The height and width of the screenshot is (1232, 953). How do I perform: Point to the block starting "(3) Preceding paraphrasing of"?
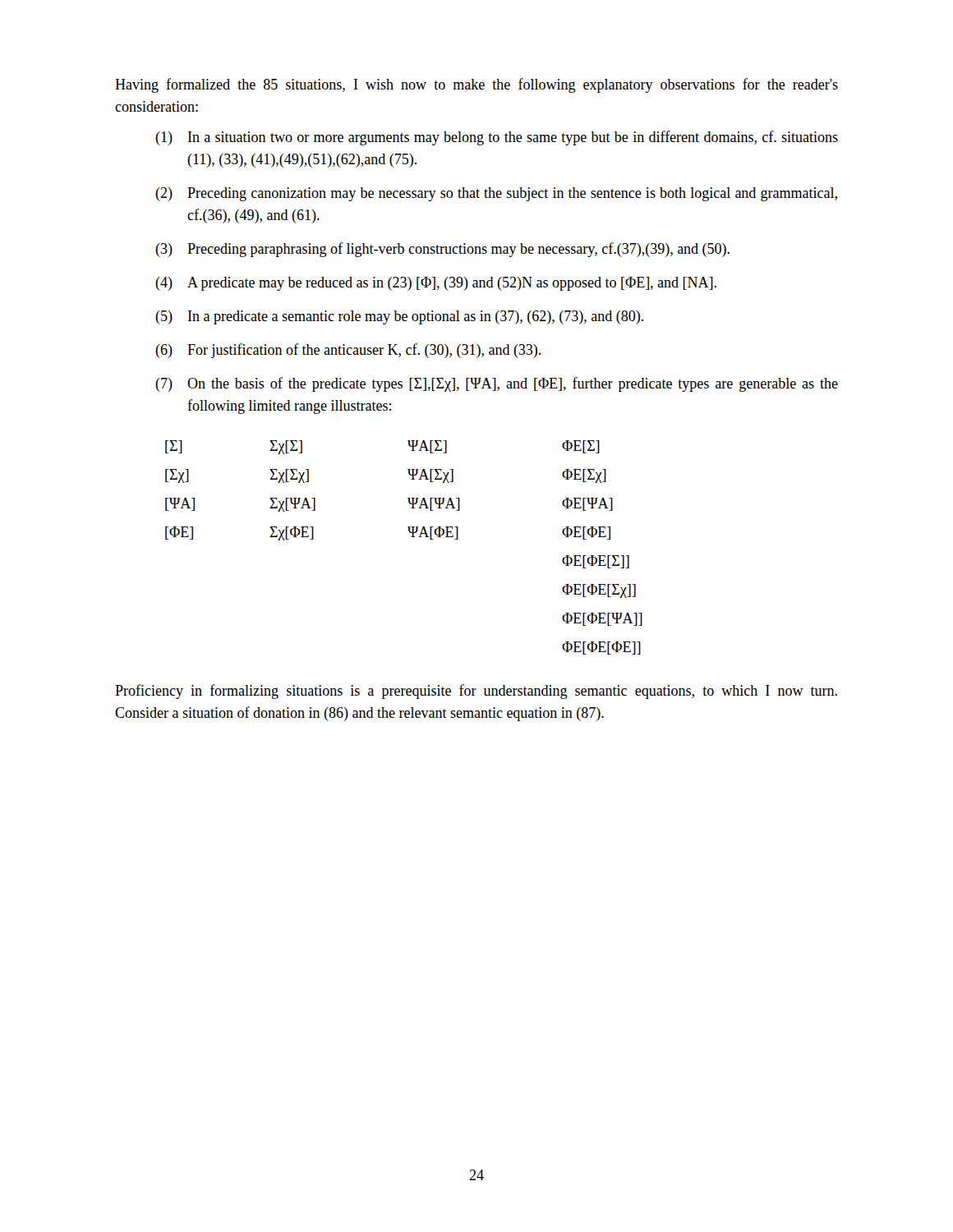coord(476,249)
